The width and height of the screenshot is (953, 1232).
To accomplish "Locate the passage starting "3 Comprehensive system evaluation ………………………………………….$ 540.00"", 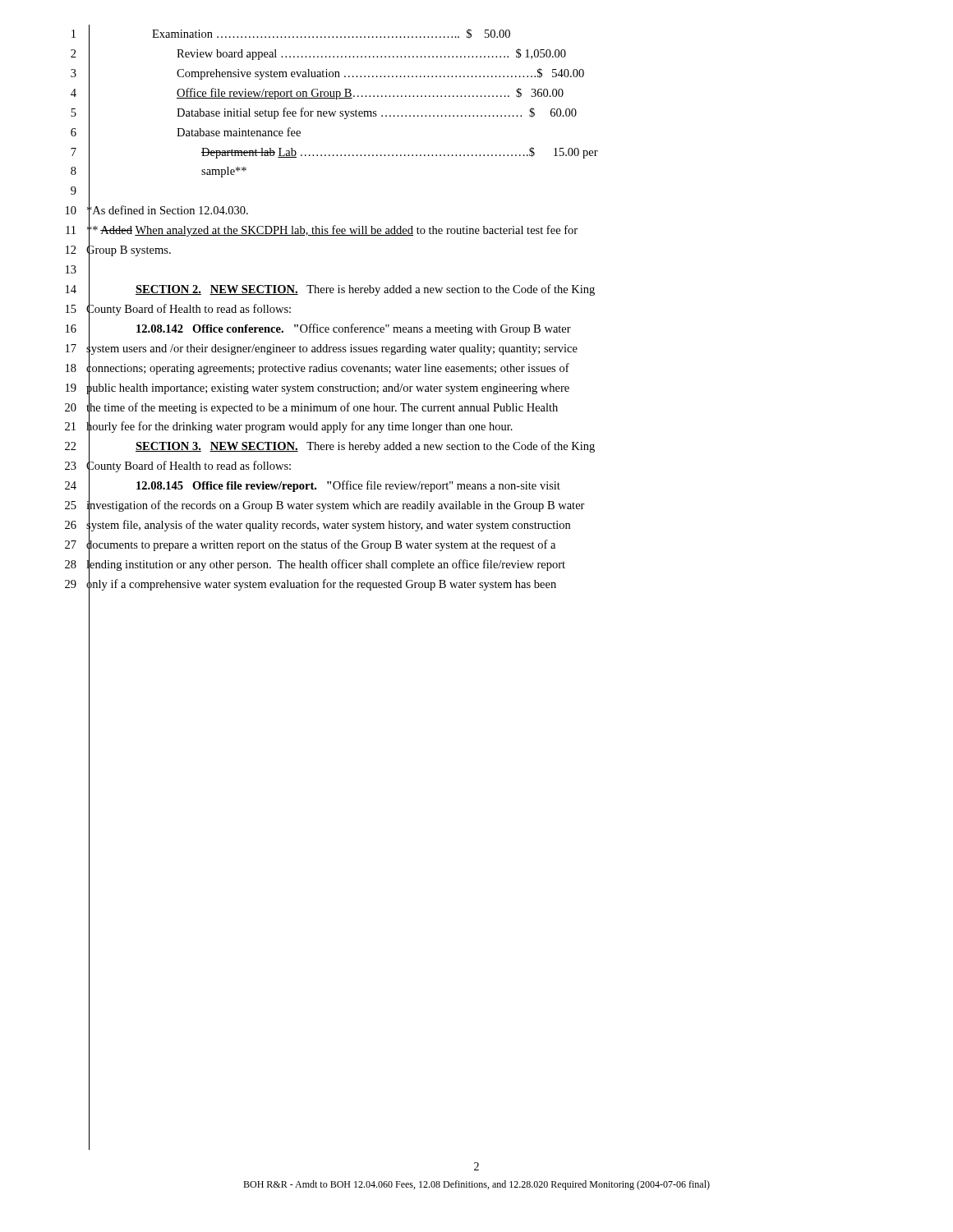I will (x=470, y=74).
